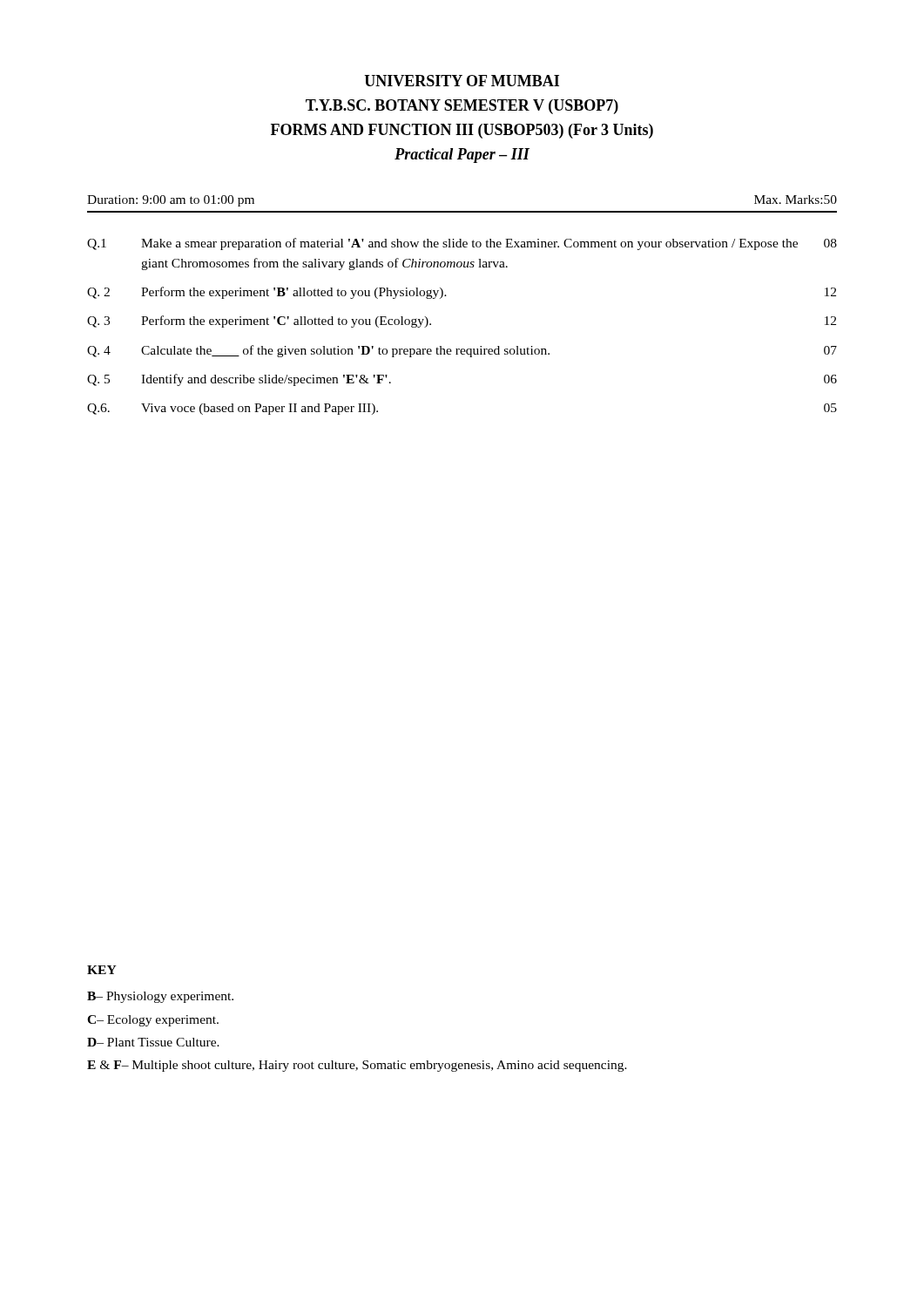The width and height of the screenshot is (924, 1307).
Task: Navigate to the region starting "Duration: 9:00 am"
Action: tap(171, 199)
